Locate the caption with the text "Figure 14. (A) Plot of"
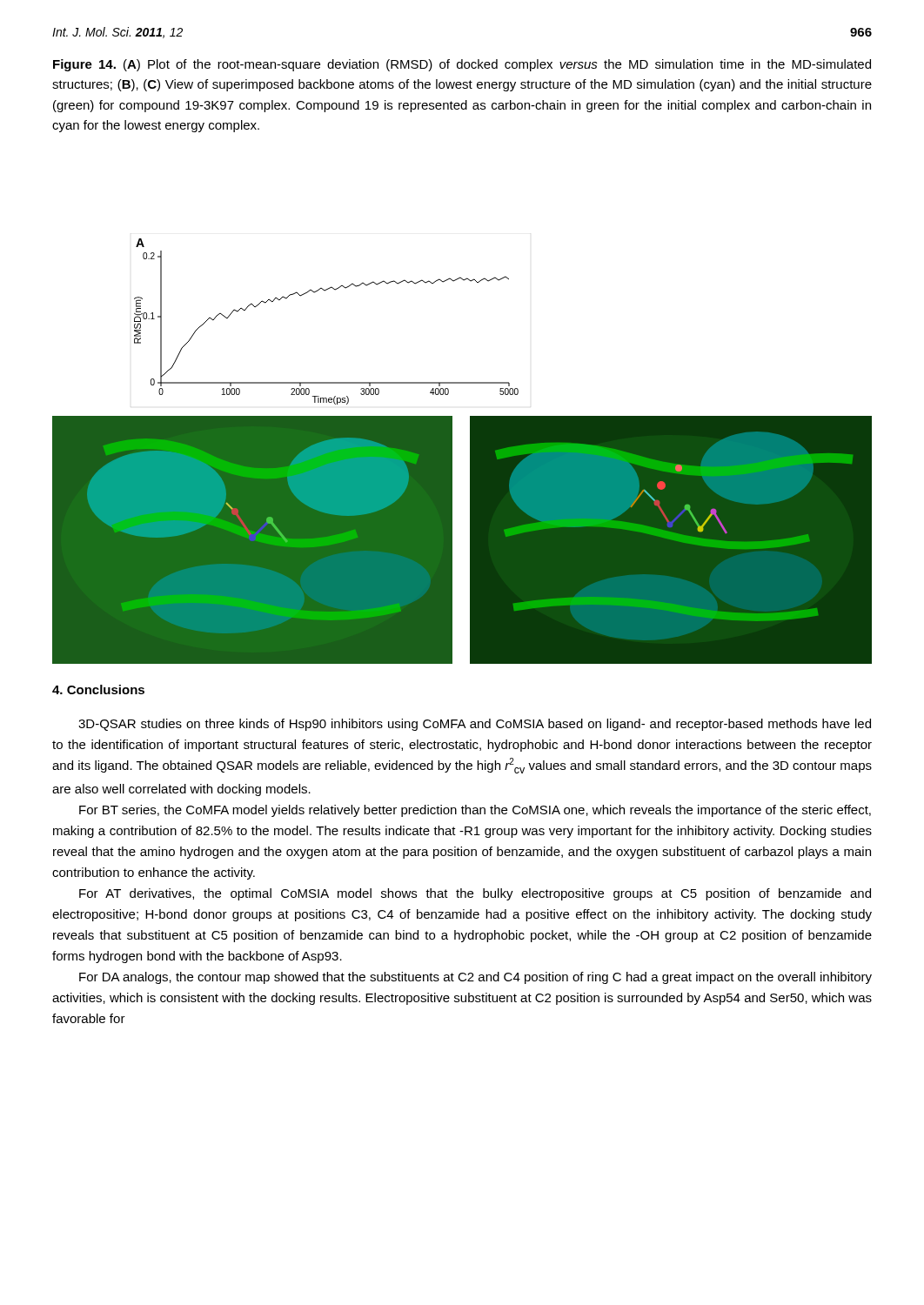The width and height of the screenshot is (924, 1305). tap(462, 94)
